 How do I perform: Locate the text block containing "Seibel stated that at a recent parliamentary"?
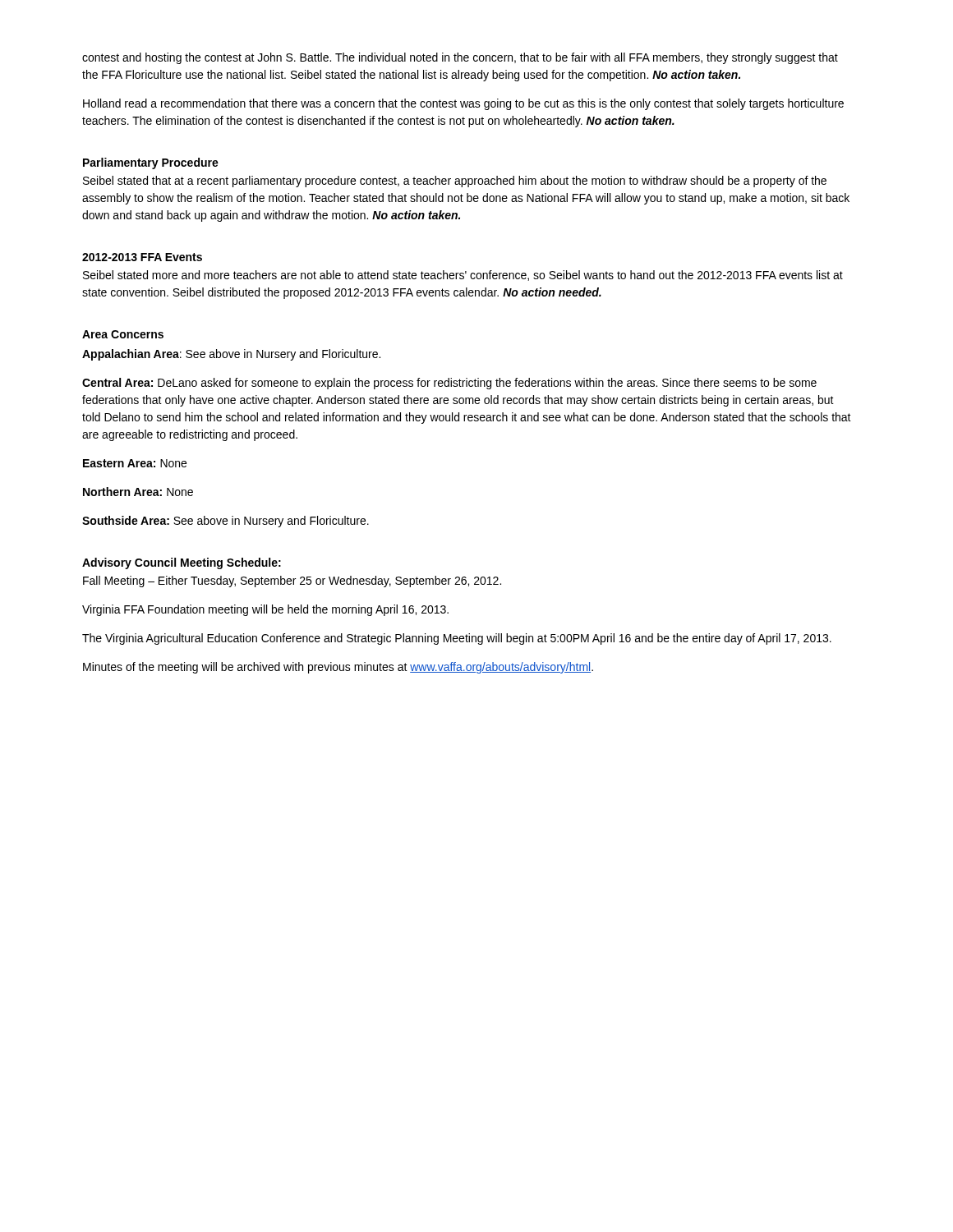468,198
